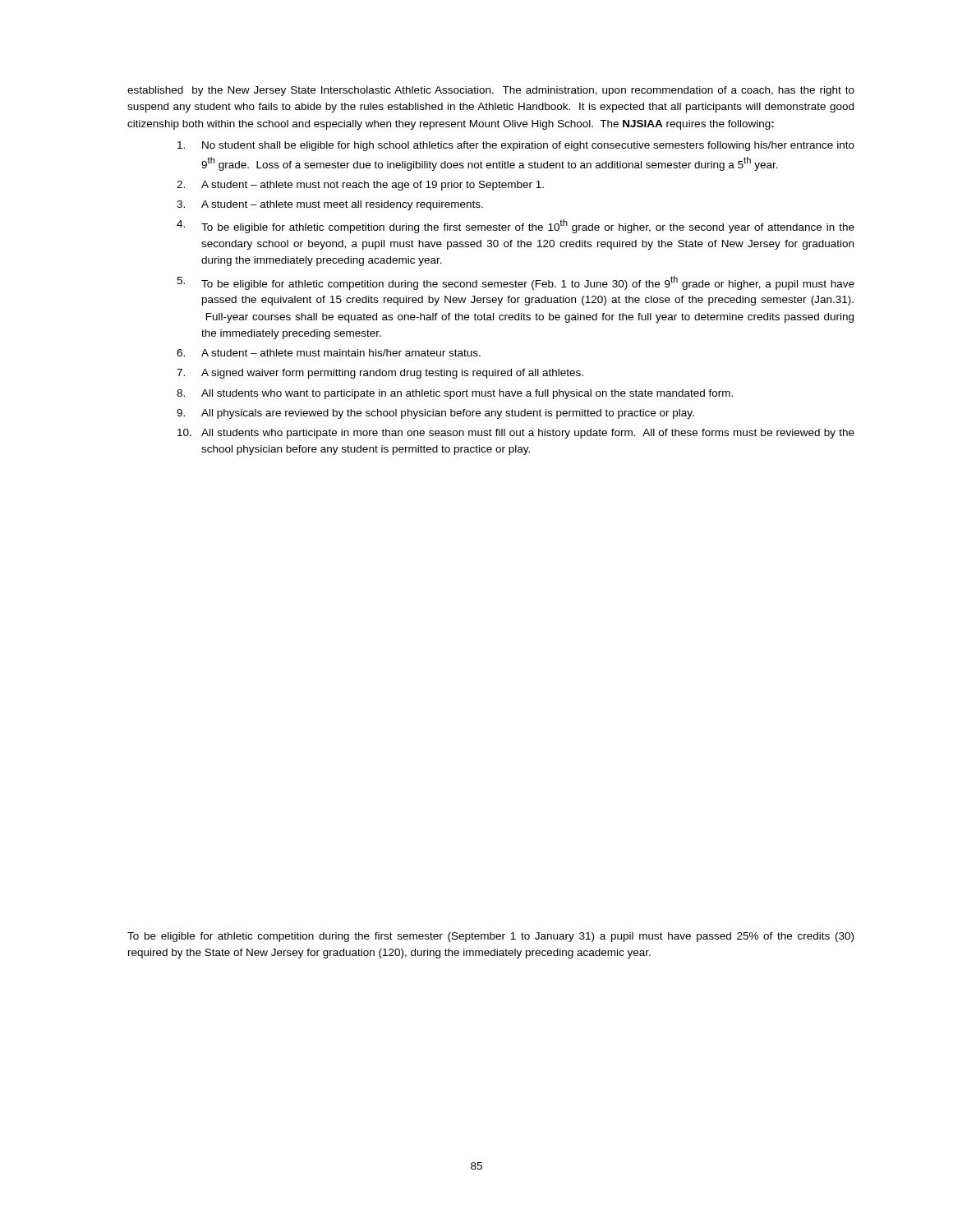
Task: Point to the text starting "2. A student – athlete must"
Action: [516, 185]
